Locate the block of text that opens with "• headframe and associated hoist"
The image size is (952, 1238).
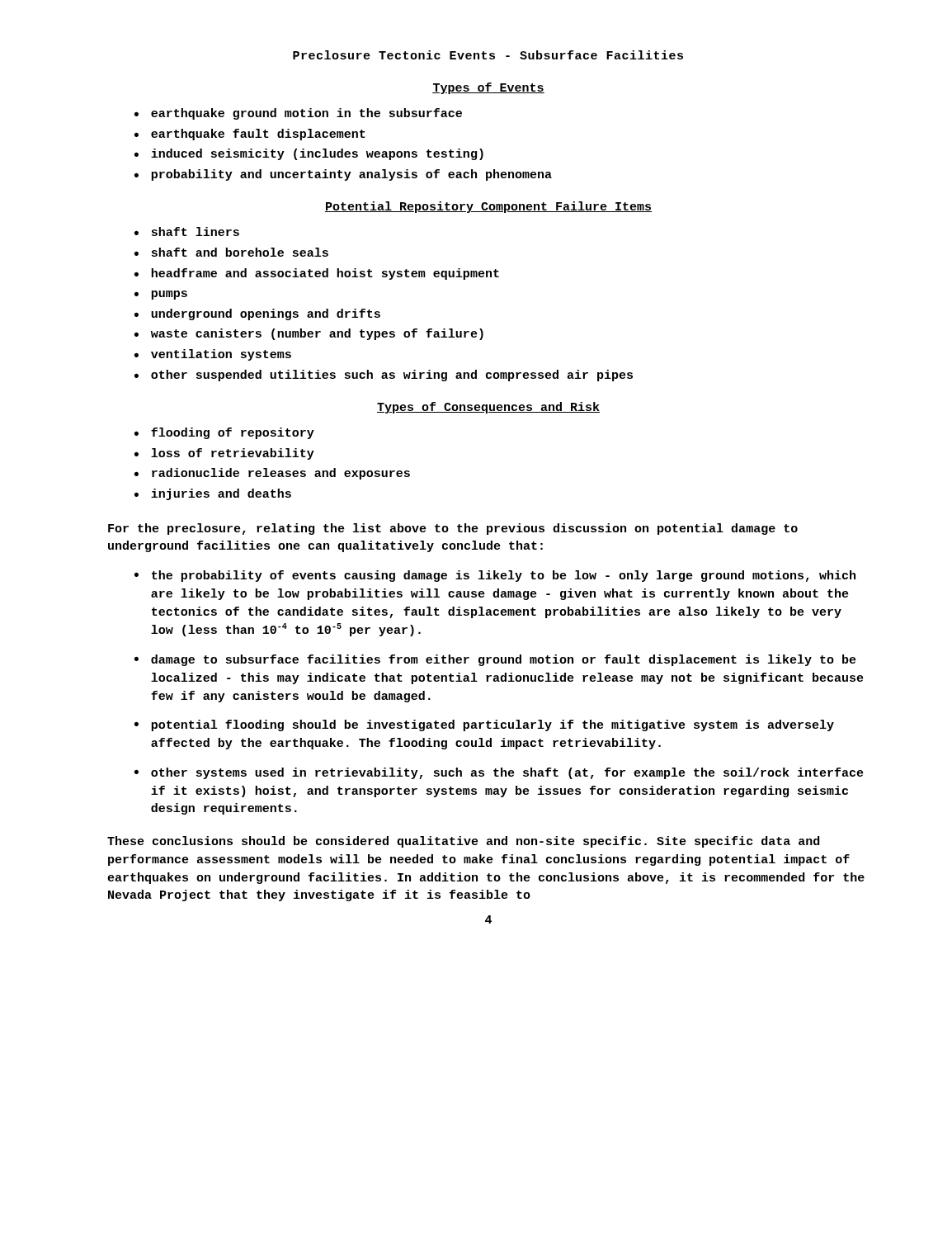(316, 276)
